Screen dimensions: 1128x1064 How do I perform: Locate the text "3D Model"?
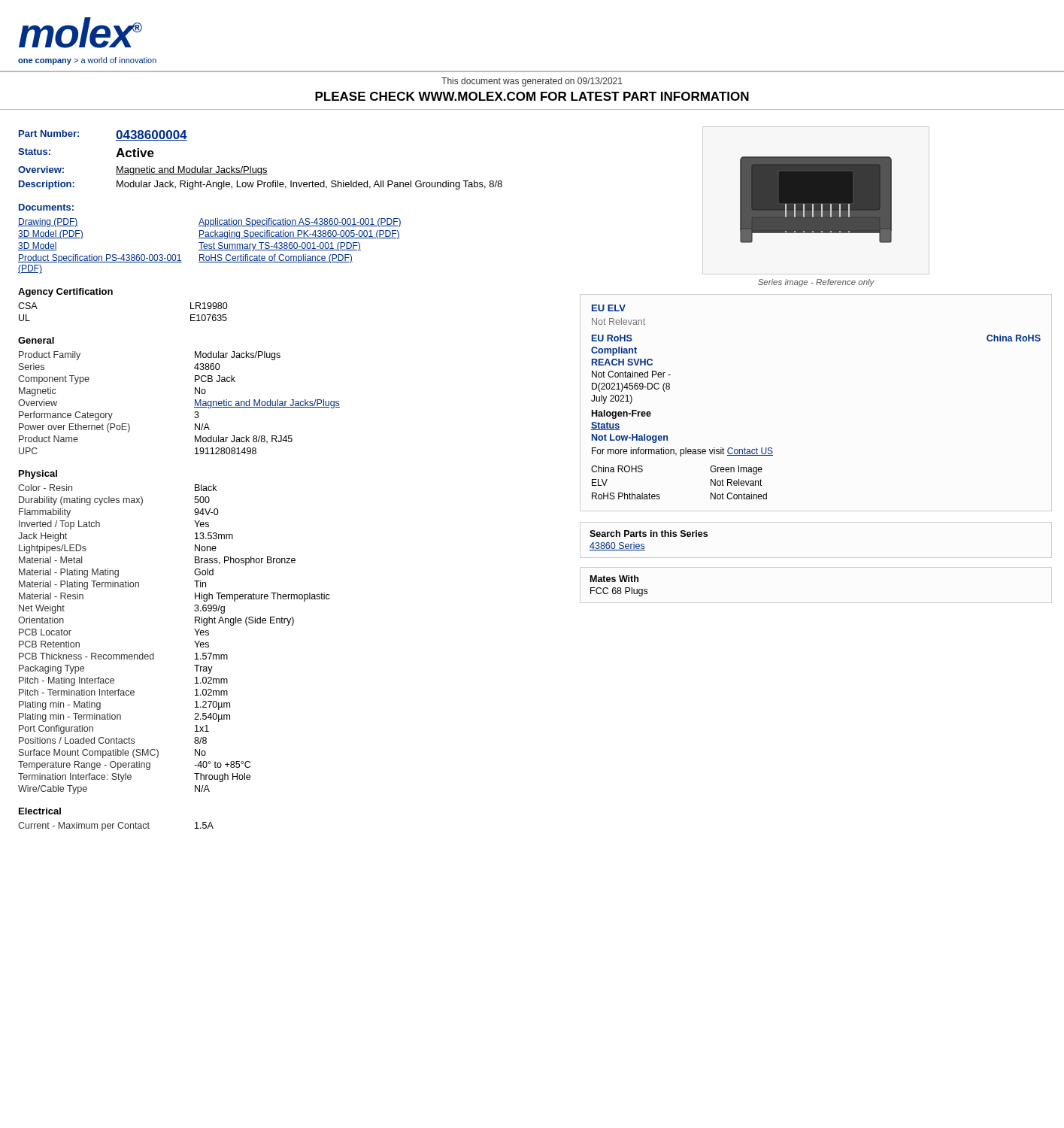pos(37,246)
